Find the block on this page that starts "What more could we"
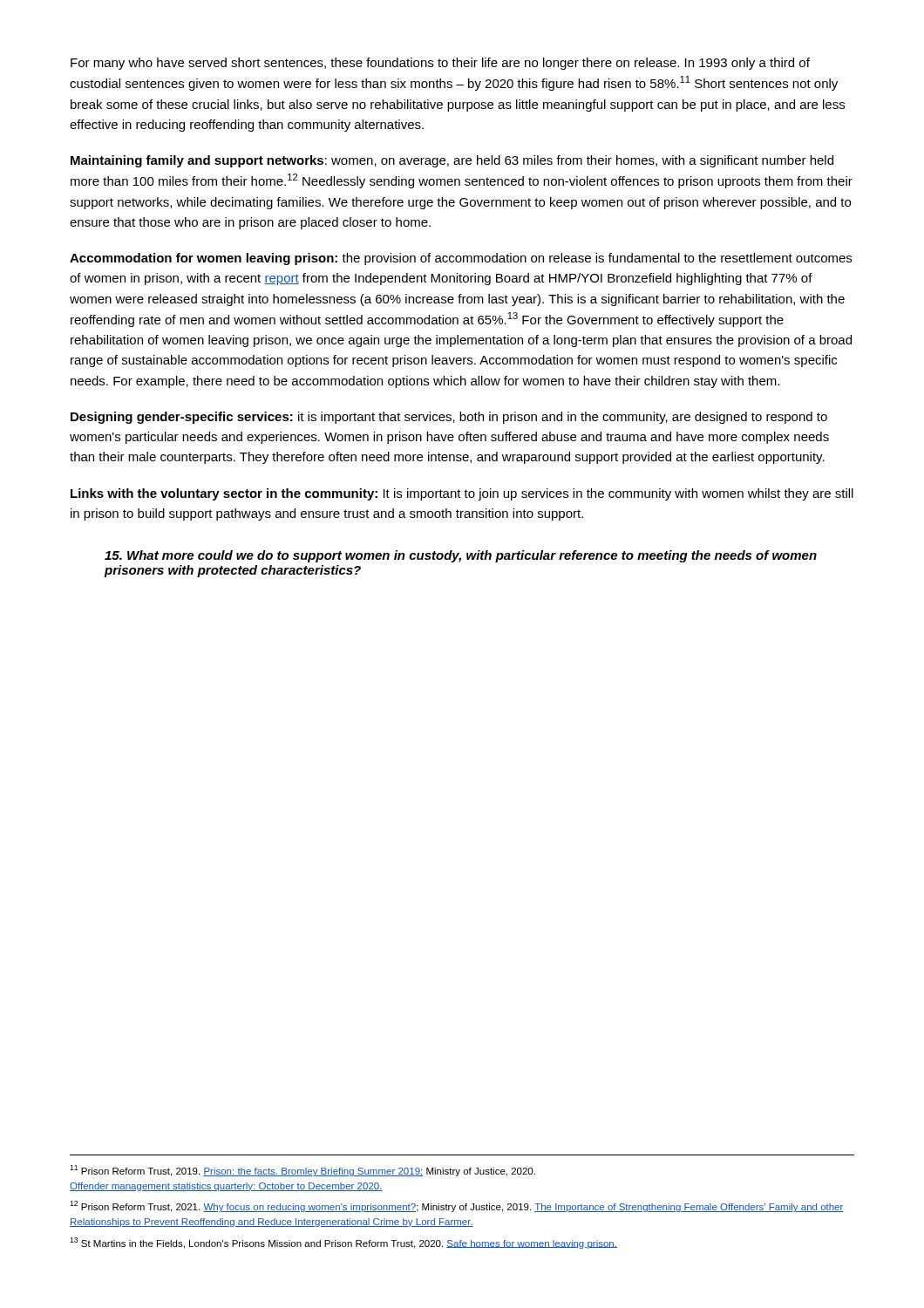This screenshot has height=1308, width=924. coord(461,562)
